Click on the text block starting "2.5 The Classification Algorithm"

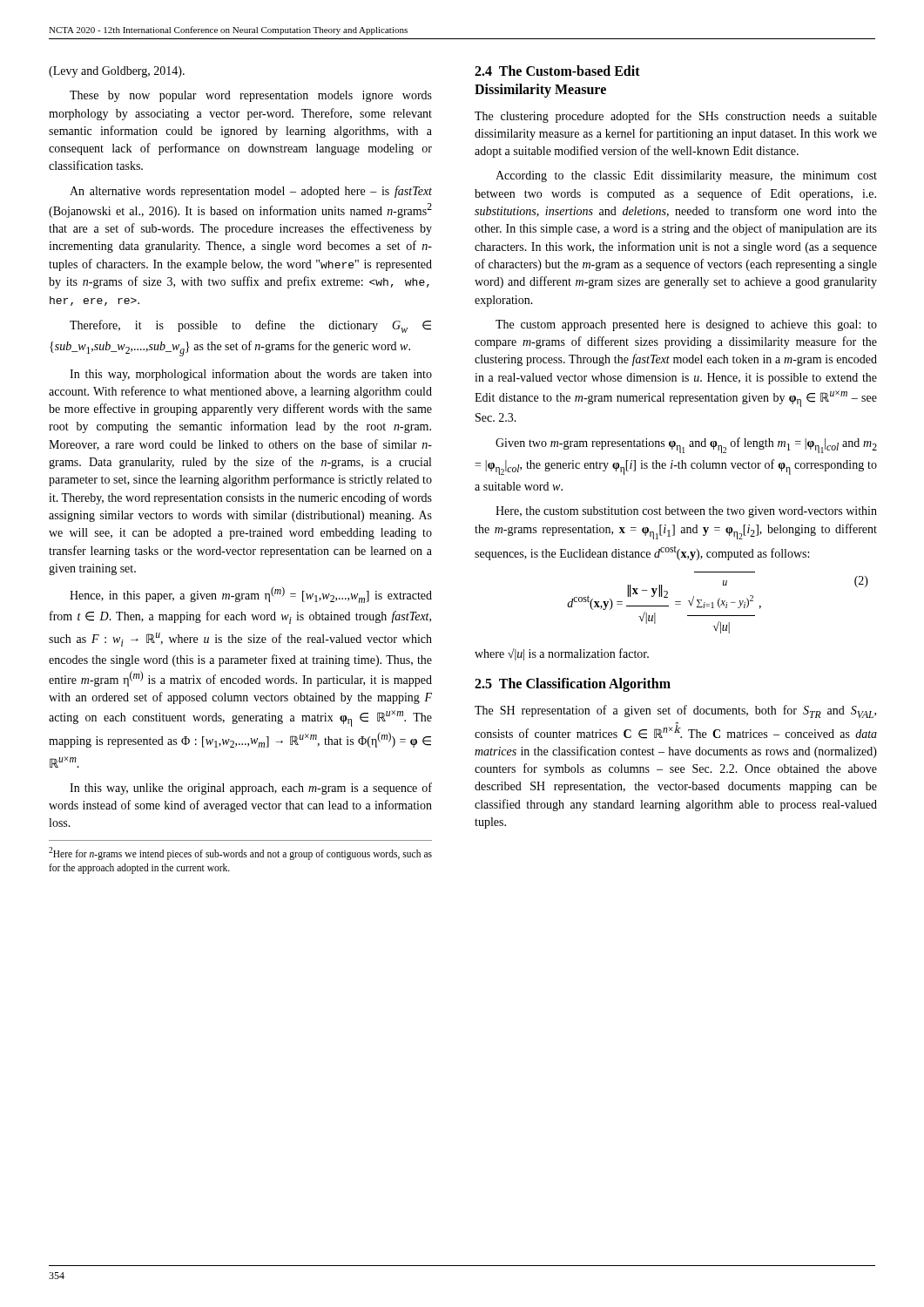coord(573,684)
